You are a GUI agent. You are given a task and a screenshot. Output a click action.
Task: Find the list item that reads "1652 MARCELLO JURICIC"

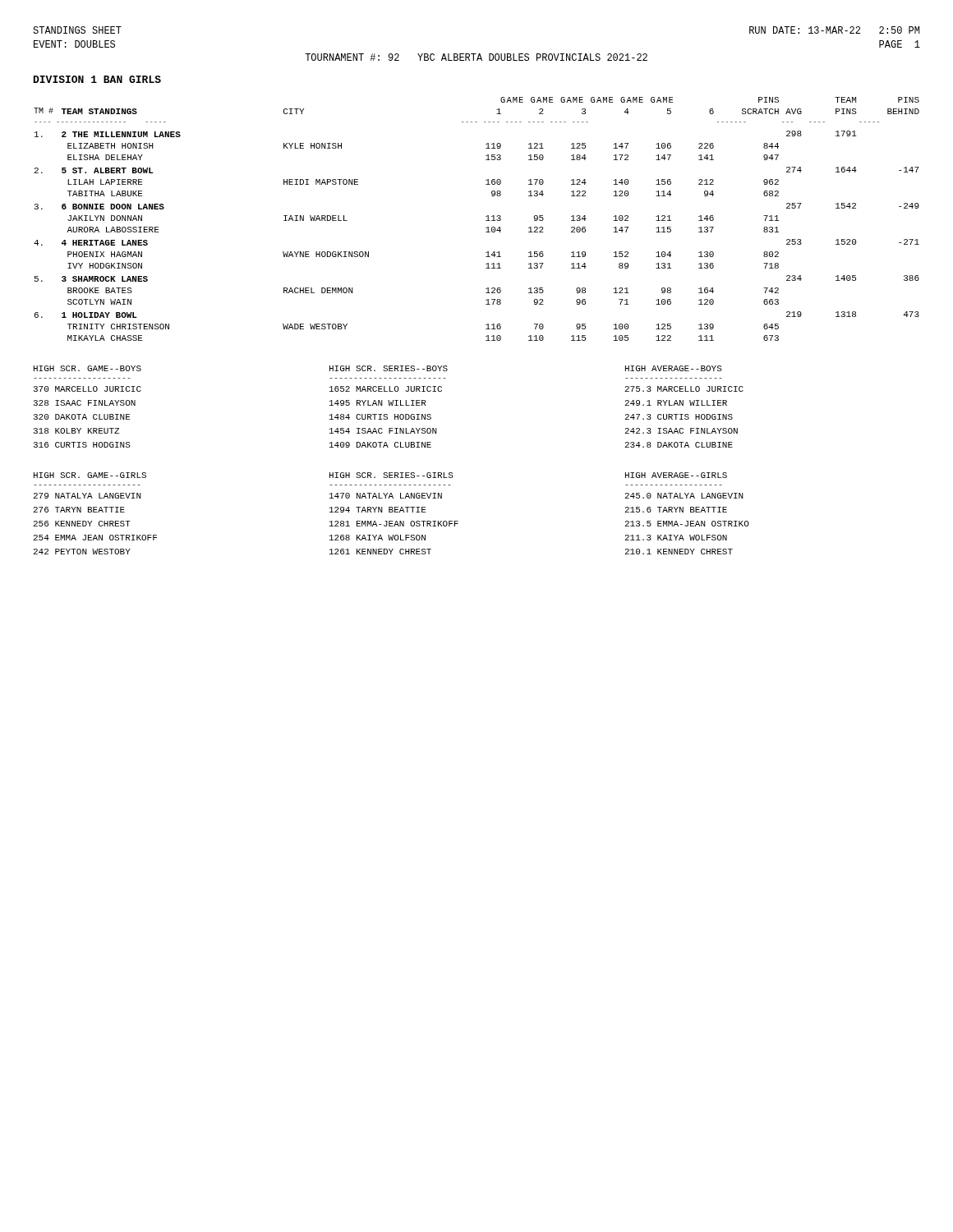(386, 389)
